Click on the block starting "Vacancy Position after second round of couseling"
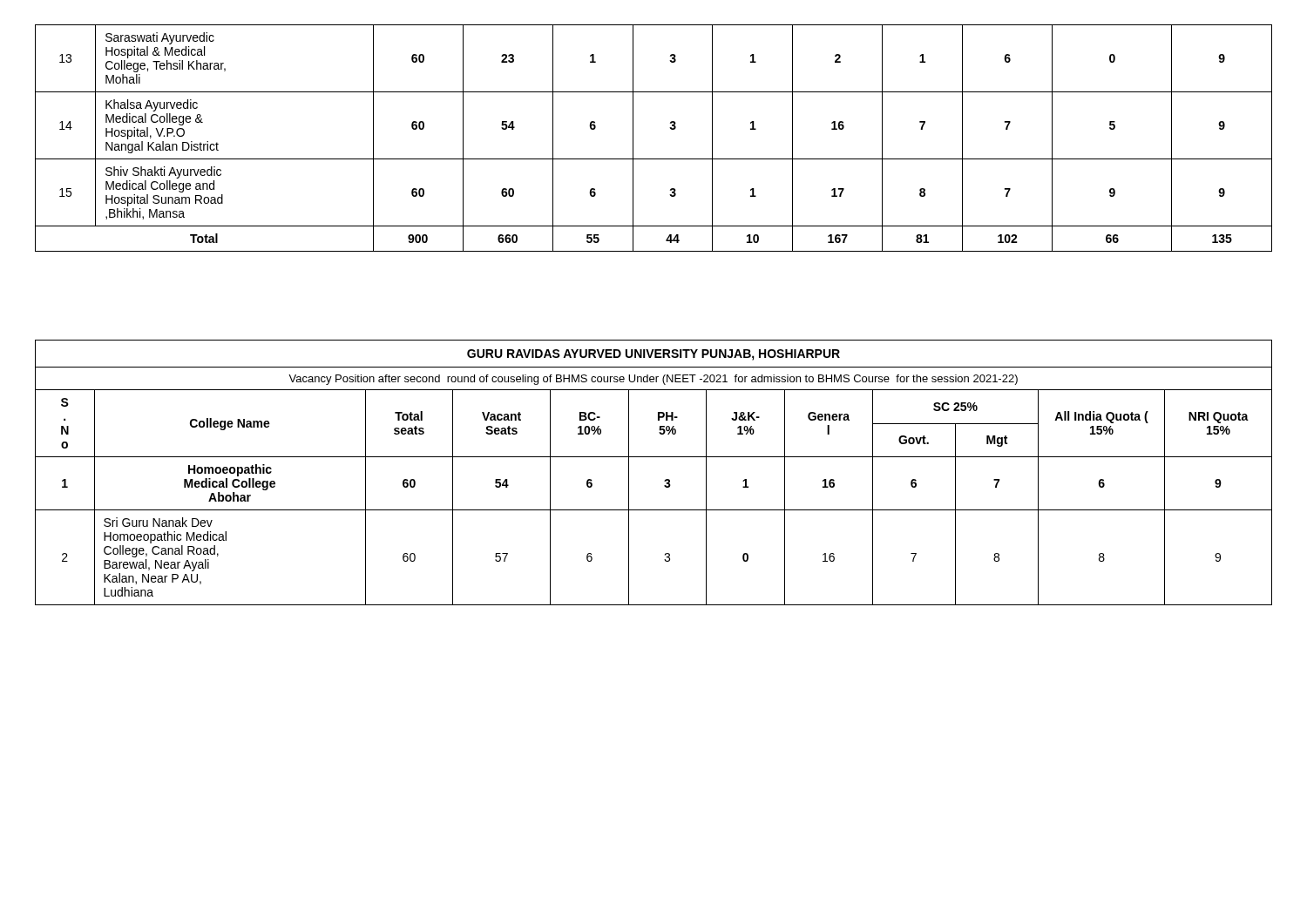This screenshot has width=1307, height=924. point(654,378)
